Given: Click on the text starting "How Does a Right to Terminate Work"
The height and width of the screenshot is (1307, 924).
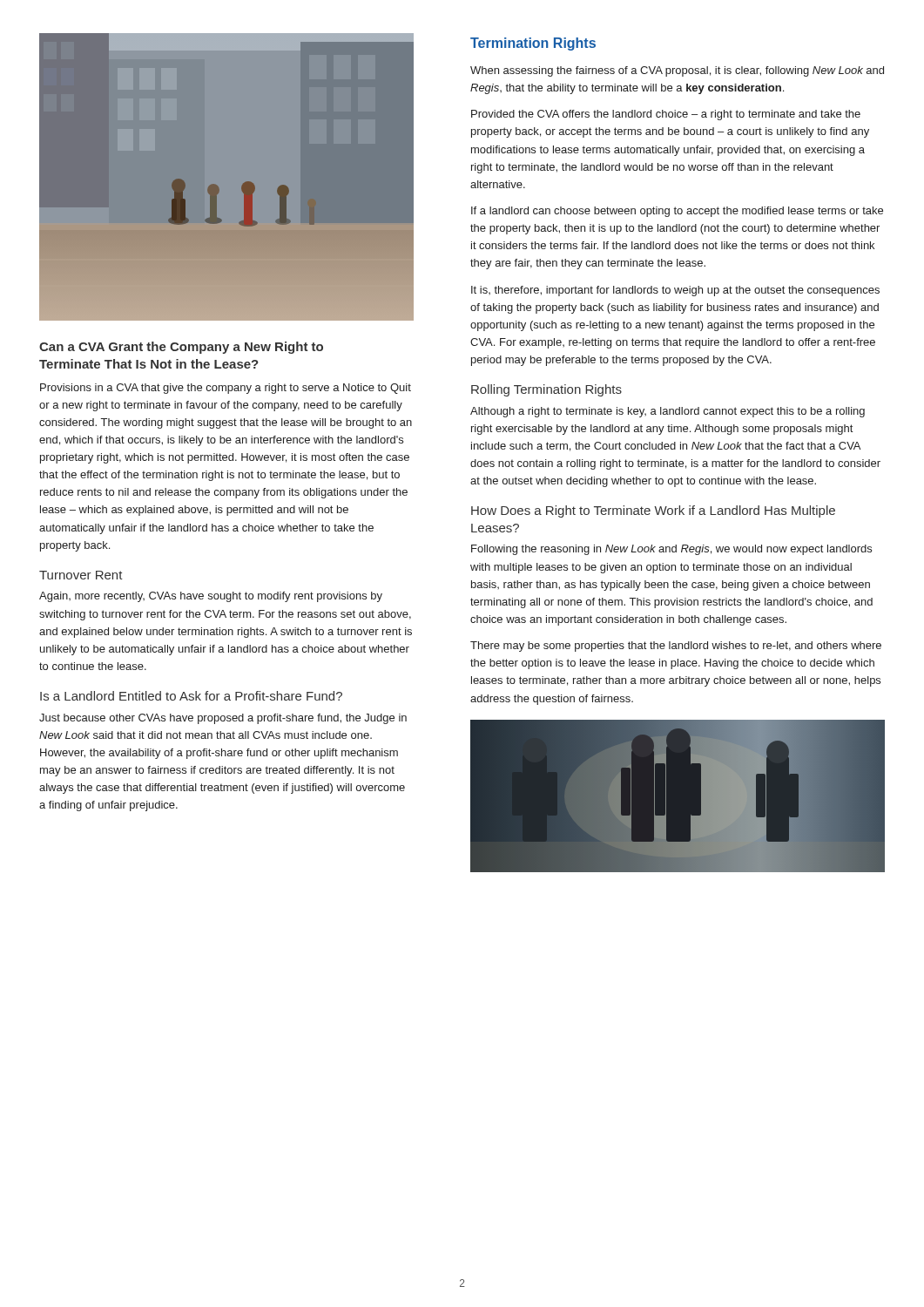Looking at the screenshot, I should (x=653, y=519).
